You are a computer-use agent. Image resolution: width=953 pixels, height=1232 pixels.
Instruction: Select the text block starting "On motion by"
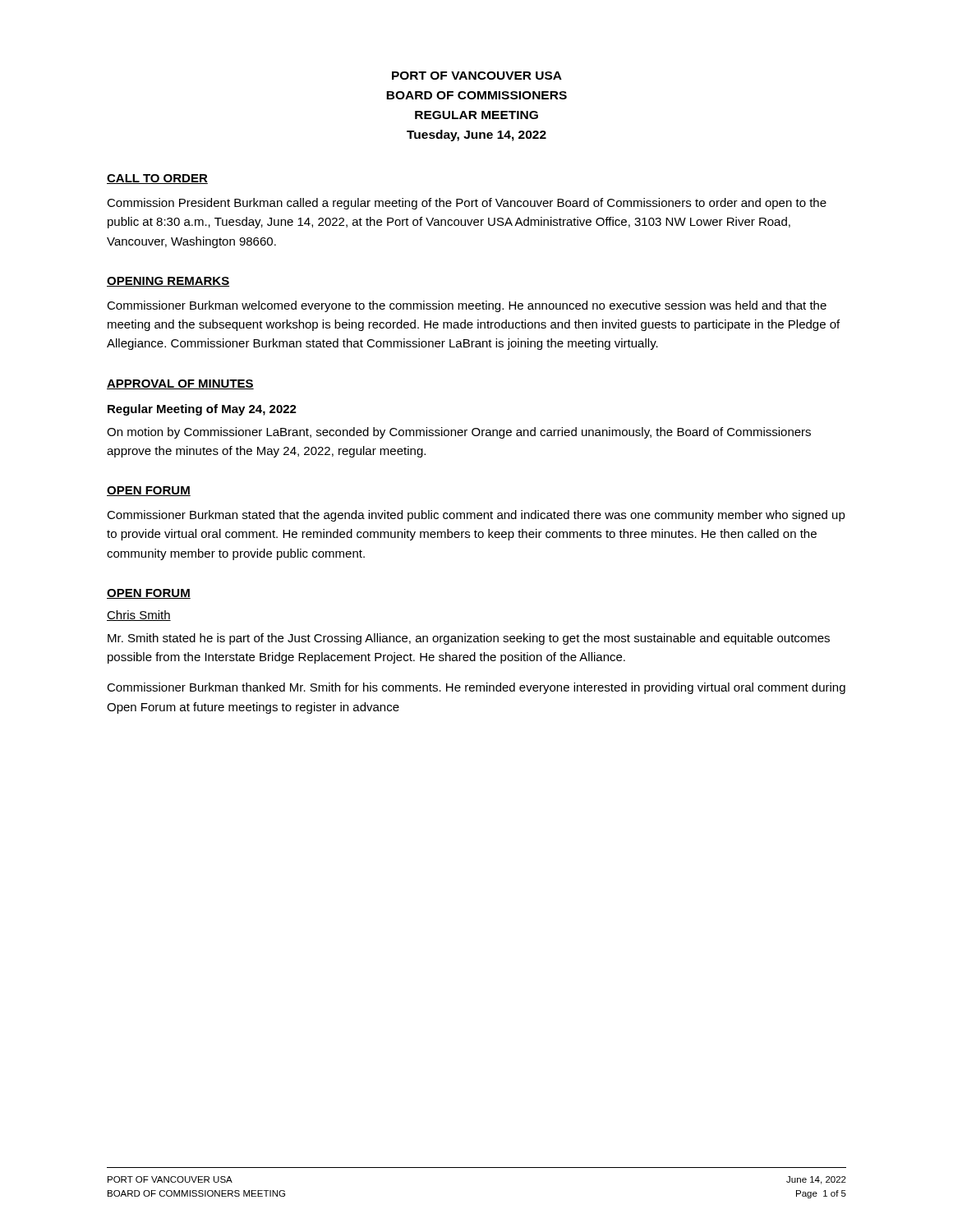pos(459,441)
